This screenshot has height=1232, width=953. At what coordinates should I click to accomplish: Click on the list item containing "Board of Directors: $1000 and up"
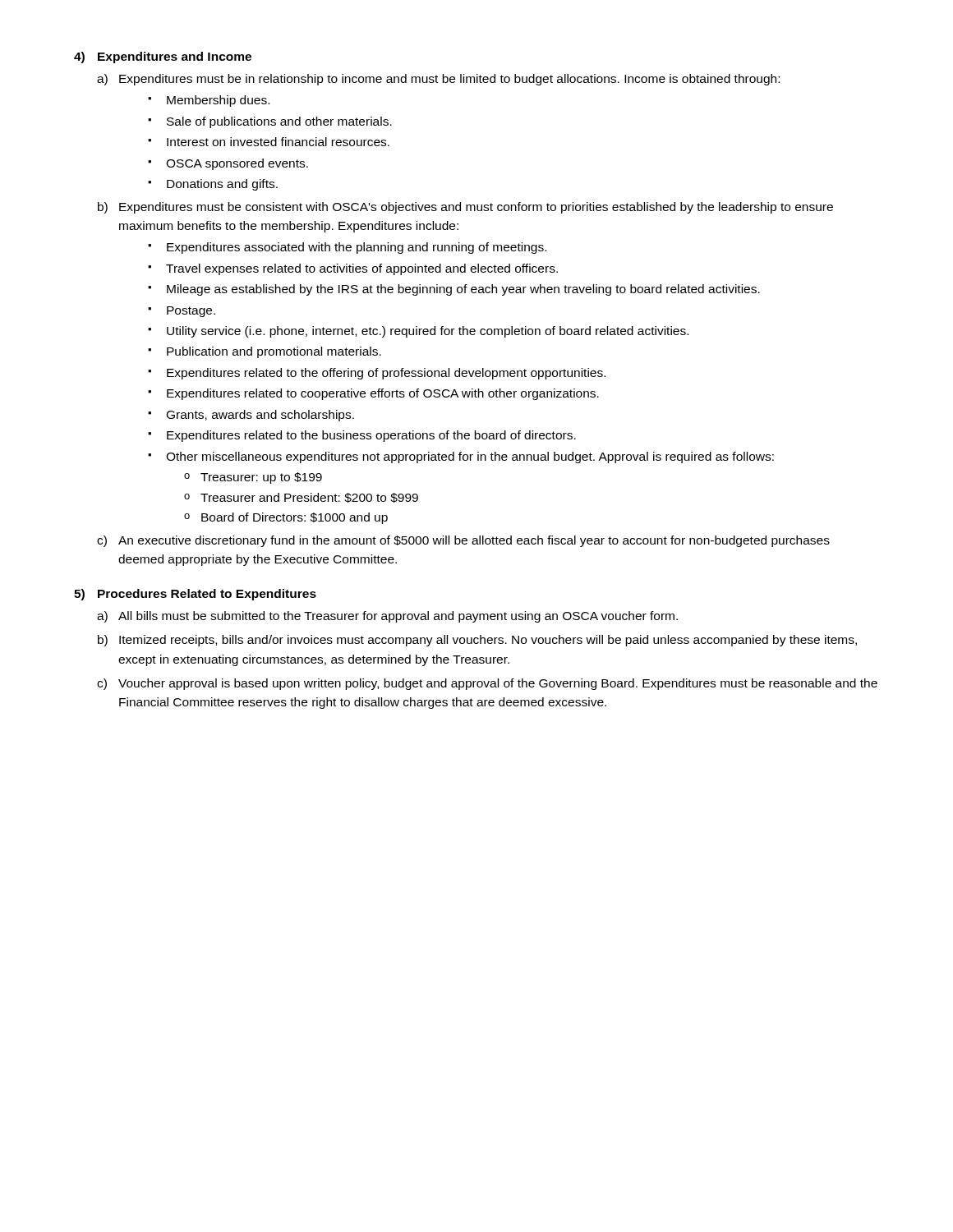click(x=294, y=517)
